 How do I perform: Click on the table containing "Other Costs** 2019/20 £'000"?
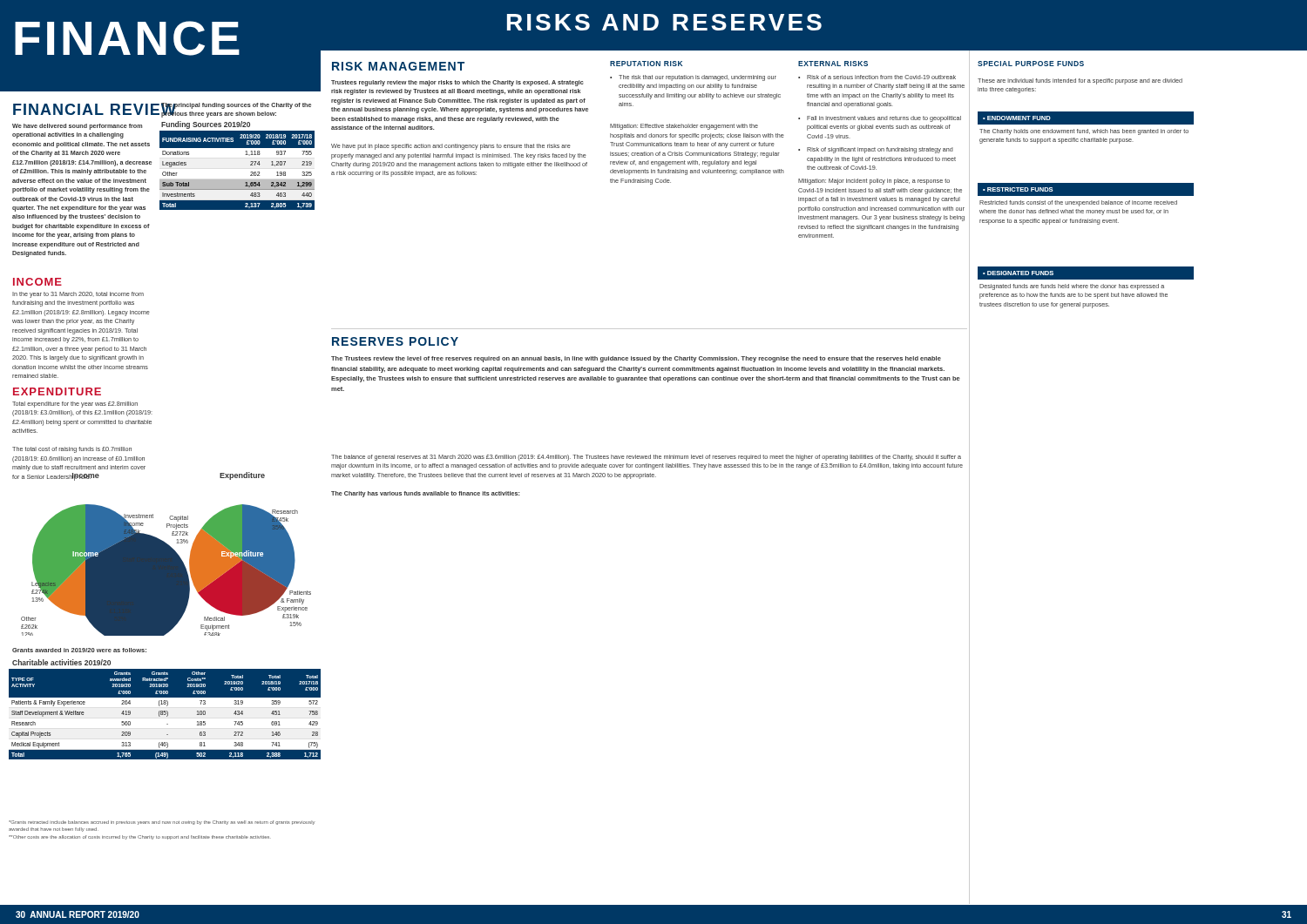pos(165,714)
